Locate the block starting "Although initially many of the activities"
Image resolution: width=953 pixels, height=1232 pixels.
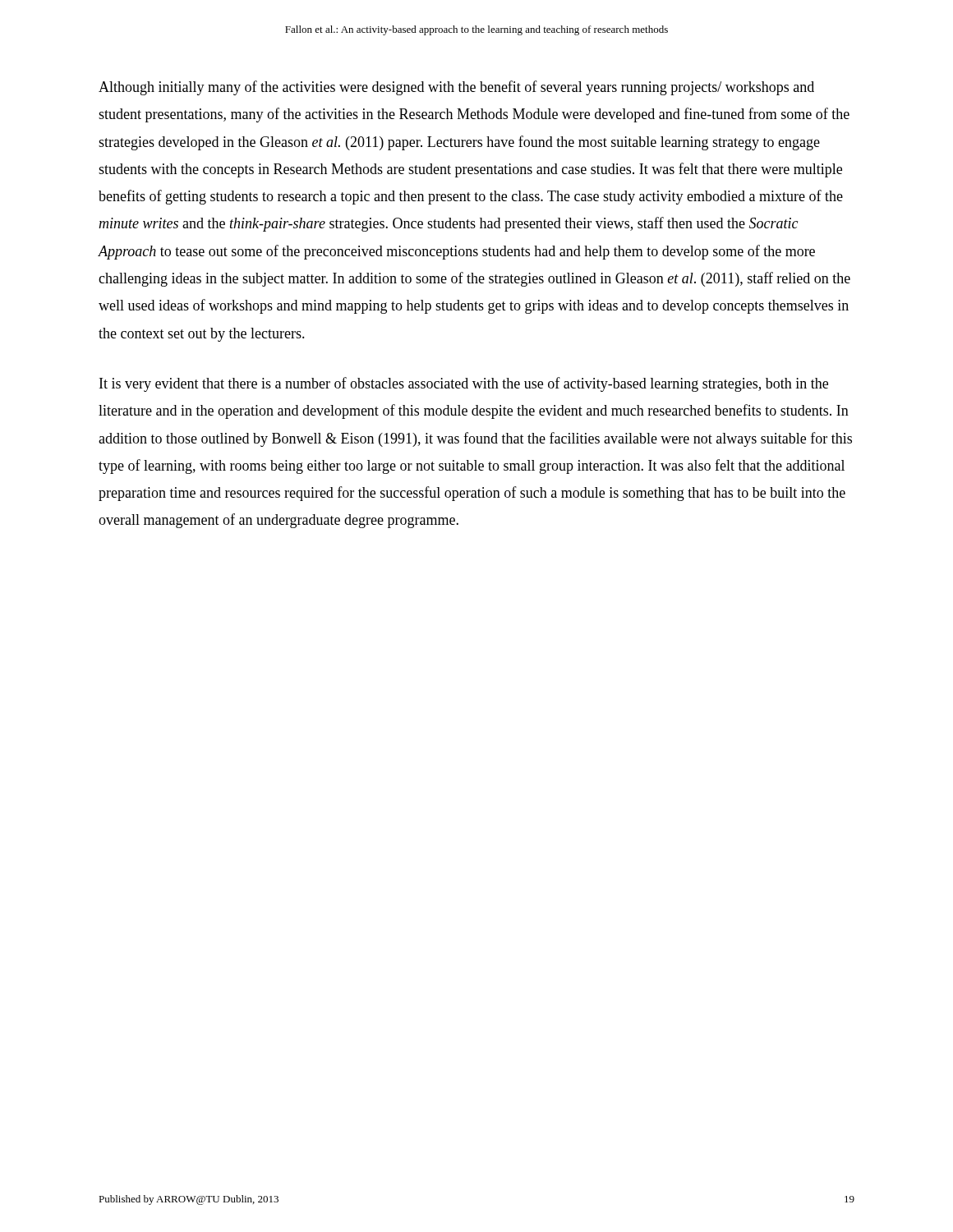476,211
